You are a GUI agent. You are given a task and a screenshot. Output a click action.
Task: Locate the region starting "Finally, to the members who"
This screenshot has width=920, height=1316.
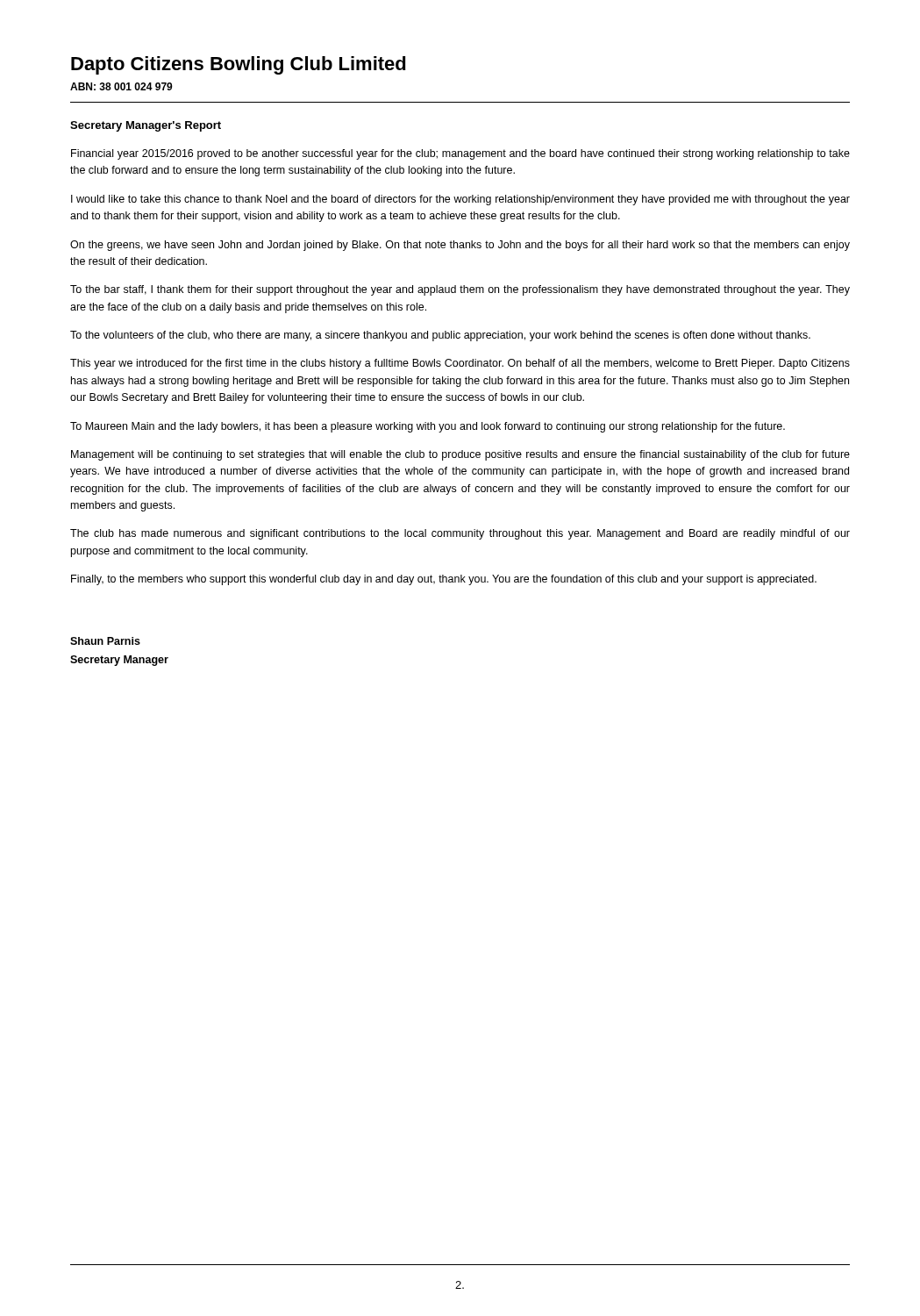pos(460,580)
